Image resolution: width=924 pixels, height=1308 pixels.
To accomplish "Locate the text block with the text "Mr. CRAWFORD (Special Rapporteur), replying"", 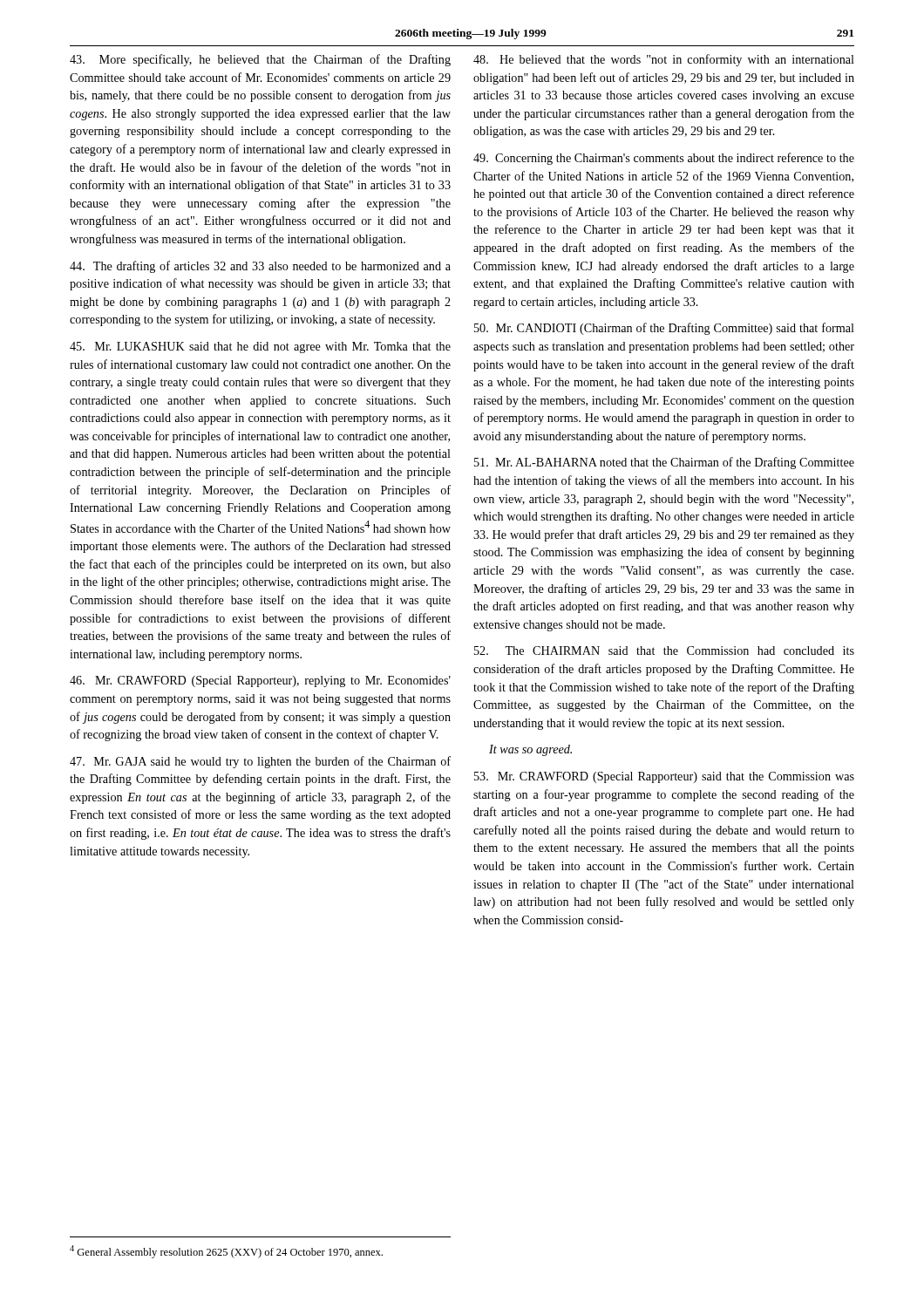I will coord(260,707).
